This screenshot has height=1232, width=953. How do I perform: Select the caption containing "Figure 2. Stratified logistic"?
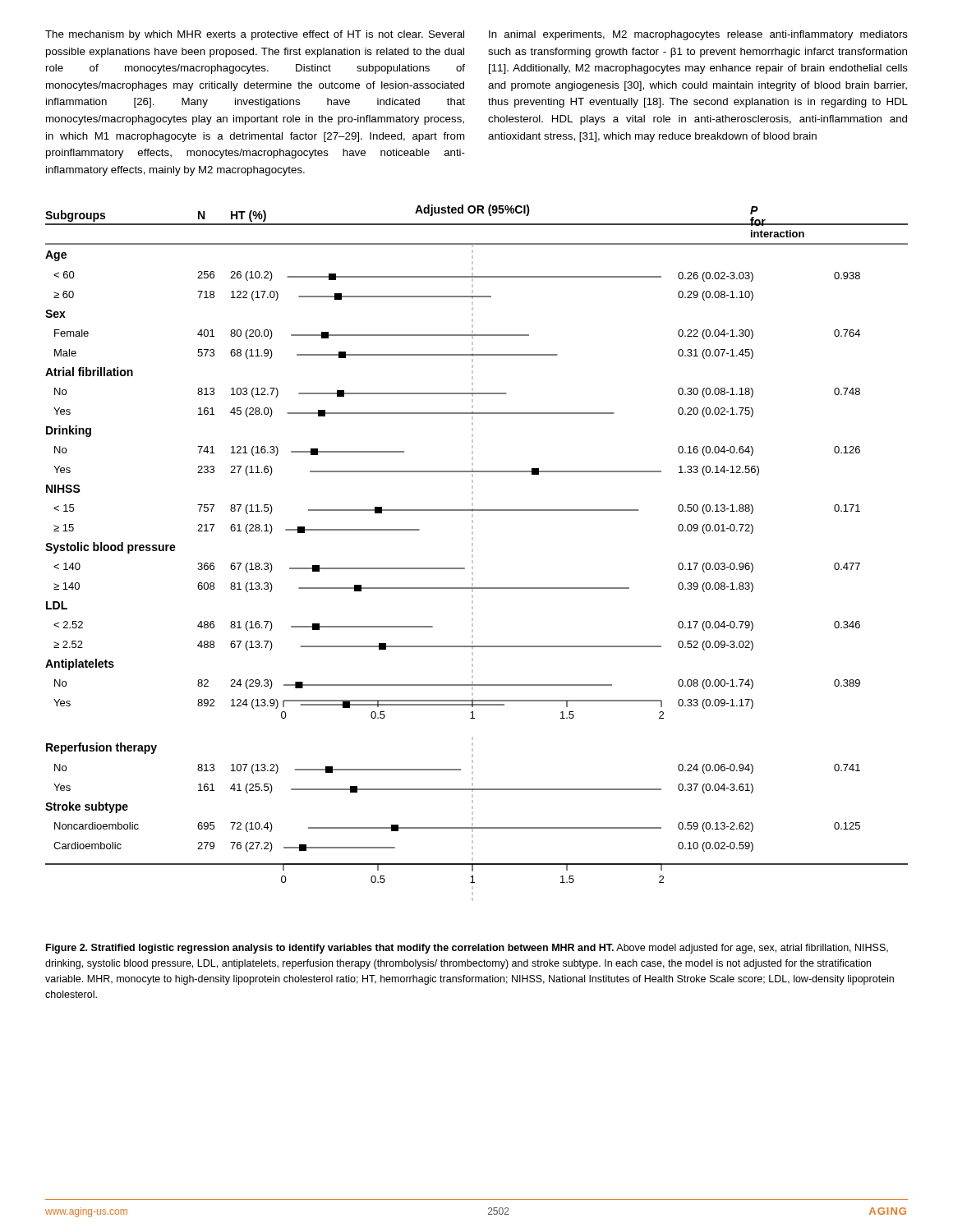[x=470, y=971]
